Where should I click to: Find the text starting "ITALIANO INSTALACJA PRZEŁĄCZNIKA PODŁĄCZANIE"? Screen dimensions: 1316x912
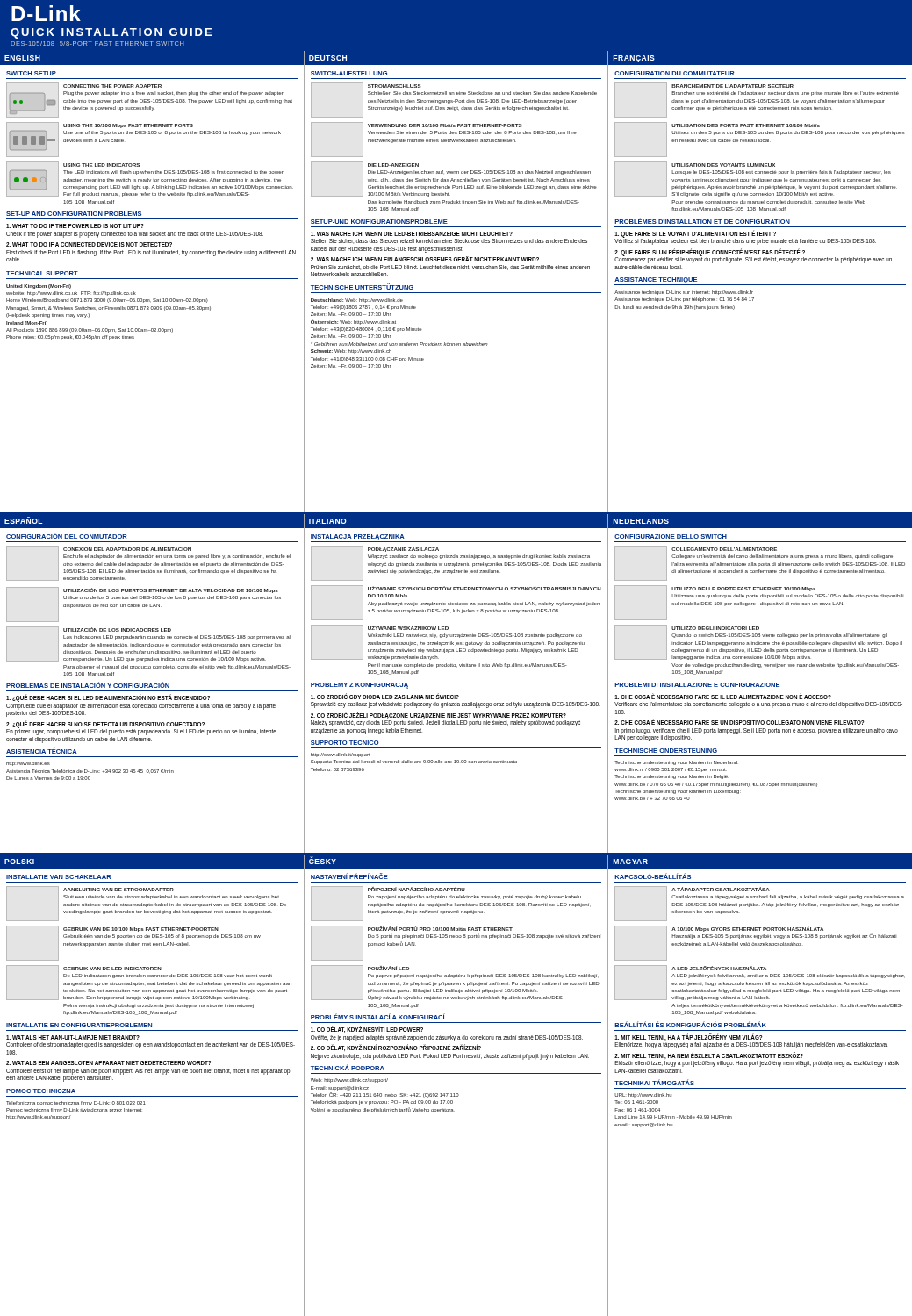point(456,644)
